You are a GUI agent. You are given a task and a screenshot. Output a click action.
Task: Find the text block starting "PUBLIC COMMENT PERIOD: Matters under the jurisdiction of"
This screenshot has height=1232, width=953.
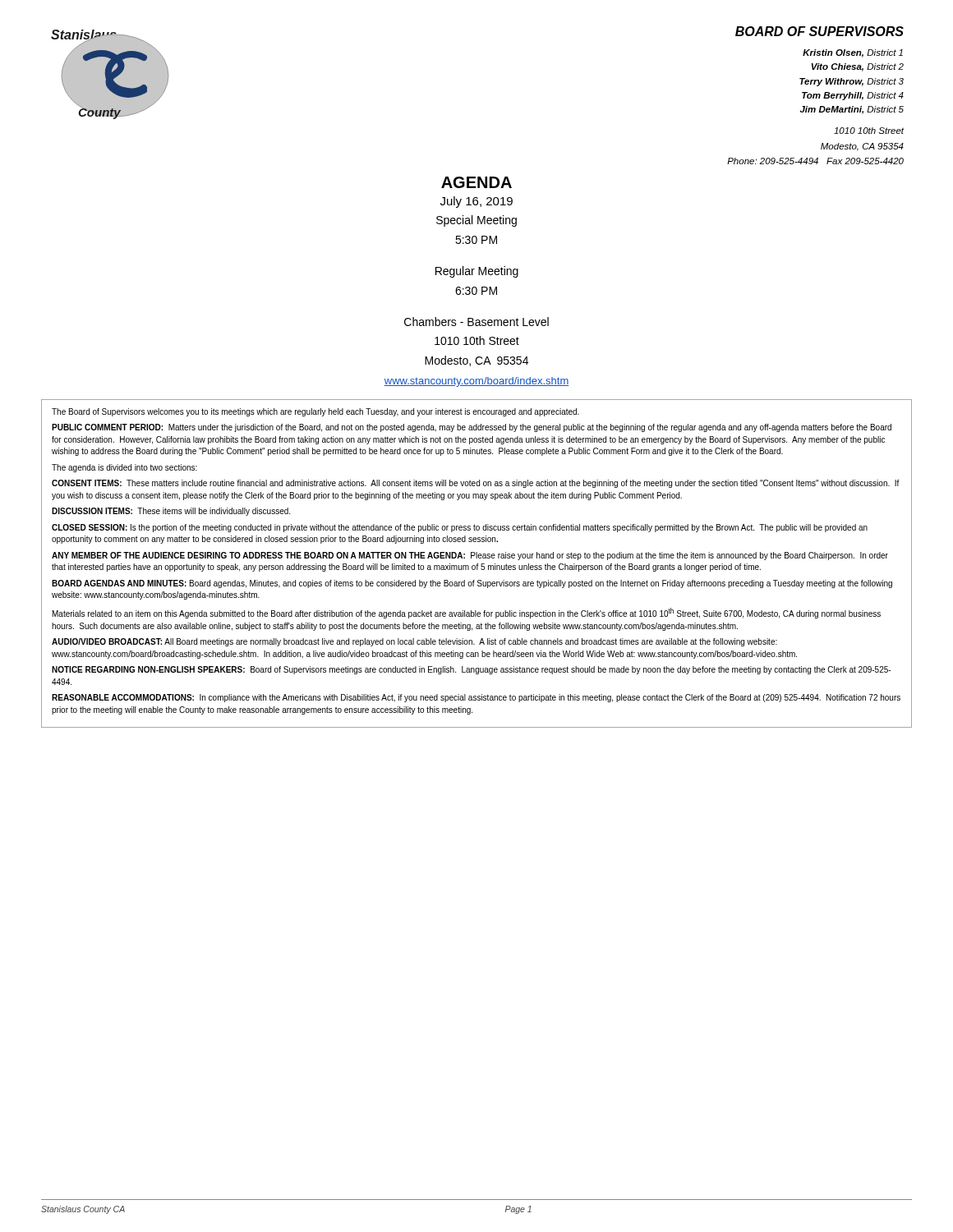coord(472,440)
